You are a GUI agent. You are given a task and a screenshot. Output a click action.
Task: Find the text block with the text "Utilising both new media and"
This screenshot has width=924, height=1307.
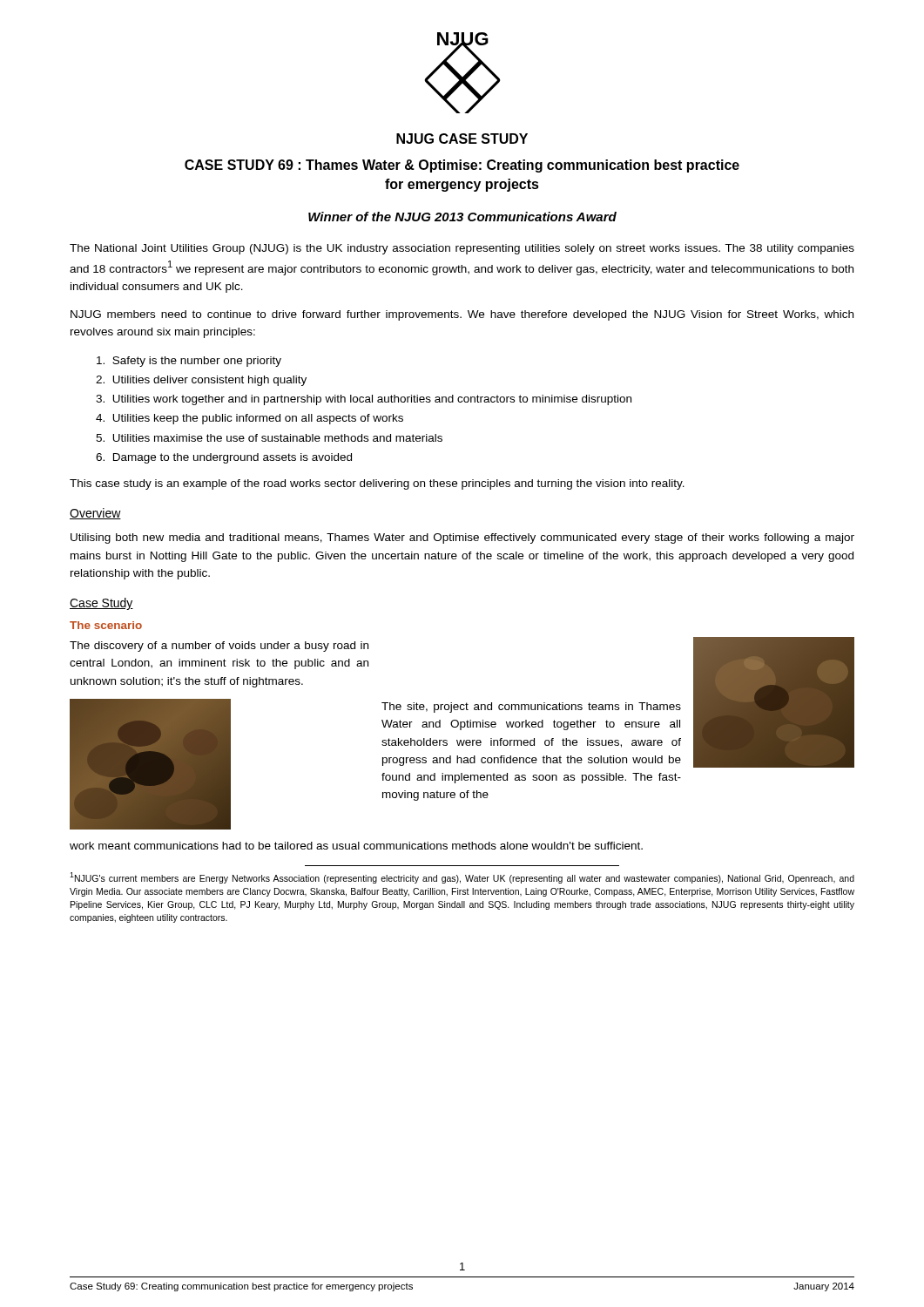pos(462,555)
